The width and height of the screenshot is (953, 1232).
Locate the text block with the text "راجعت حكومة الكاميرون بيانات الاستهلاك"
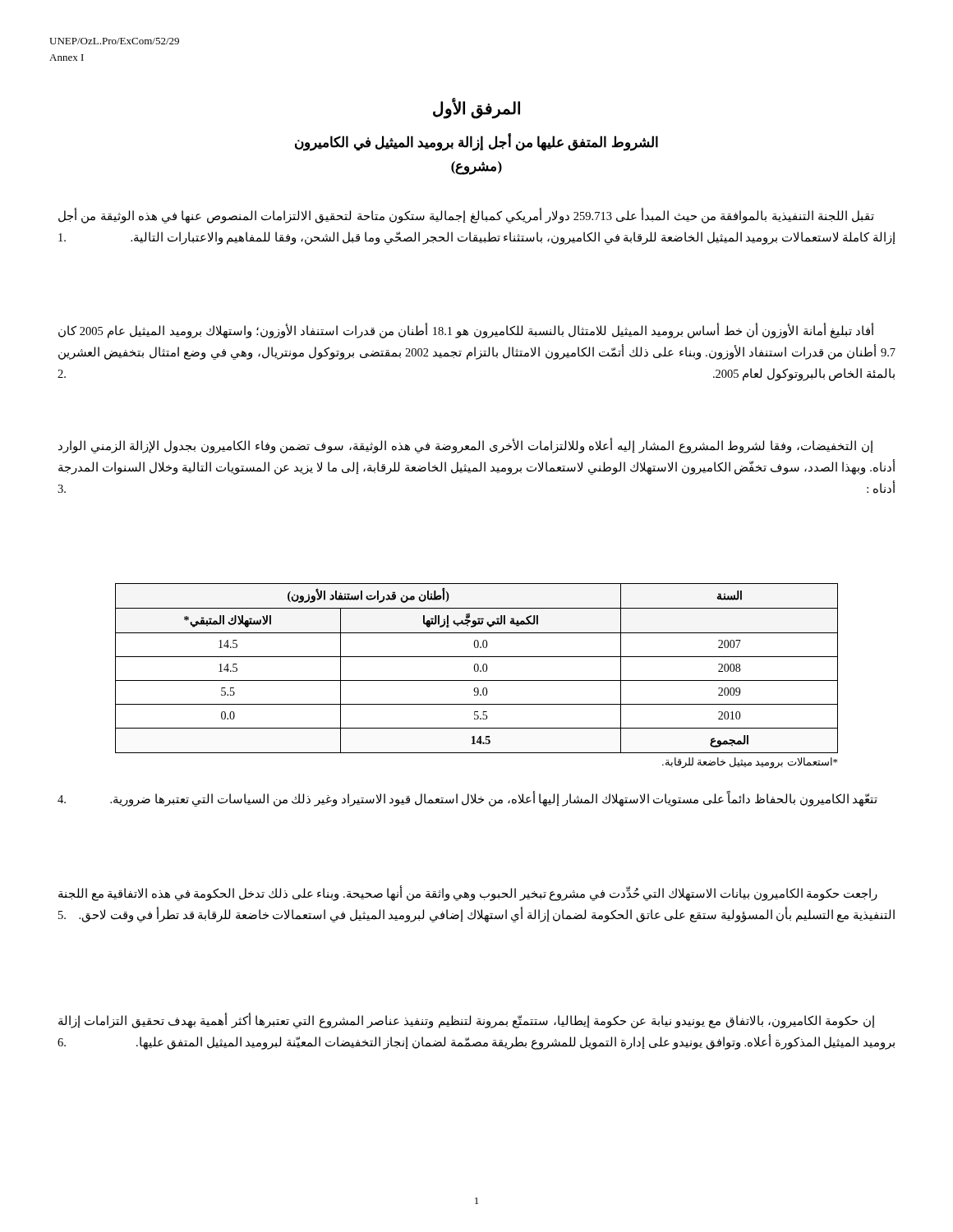(476, 906)
